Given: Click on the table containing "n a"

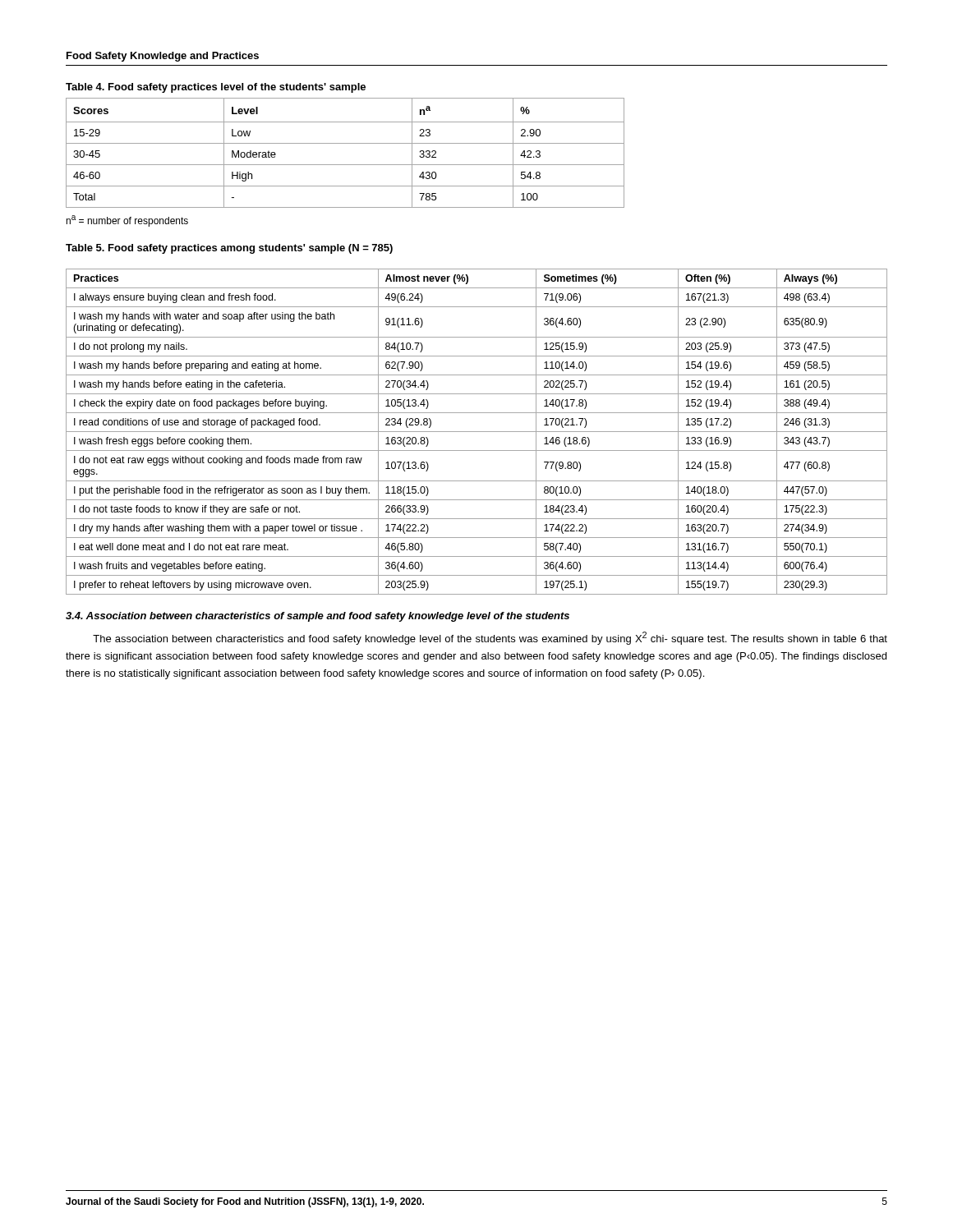Looking at the screenshot, I should click(x=476, y=153).
